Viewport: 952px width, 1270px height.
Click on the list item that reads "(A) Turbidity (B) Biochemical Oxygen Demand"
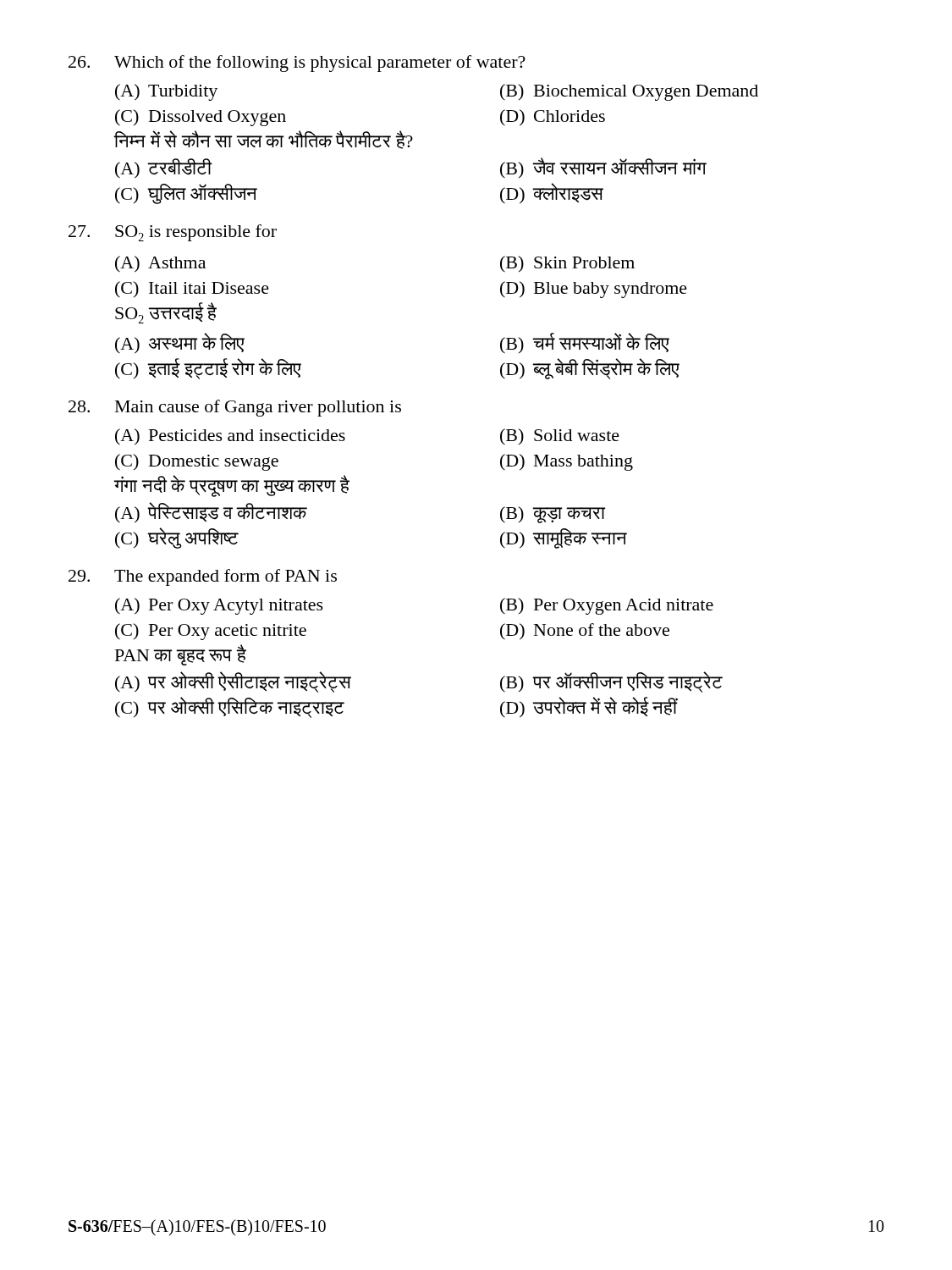coord(499,91)
